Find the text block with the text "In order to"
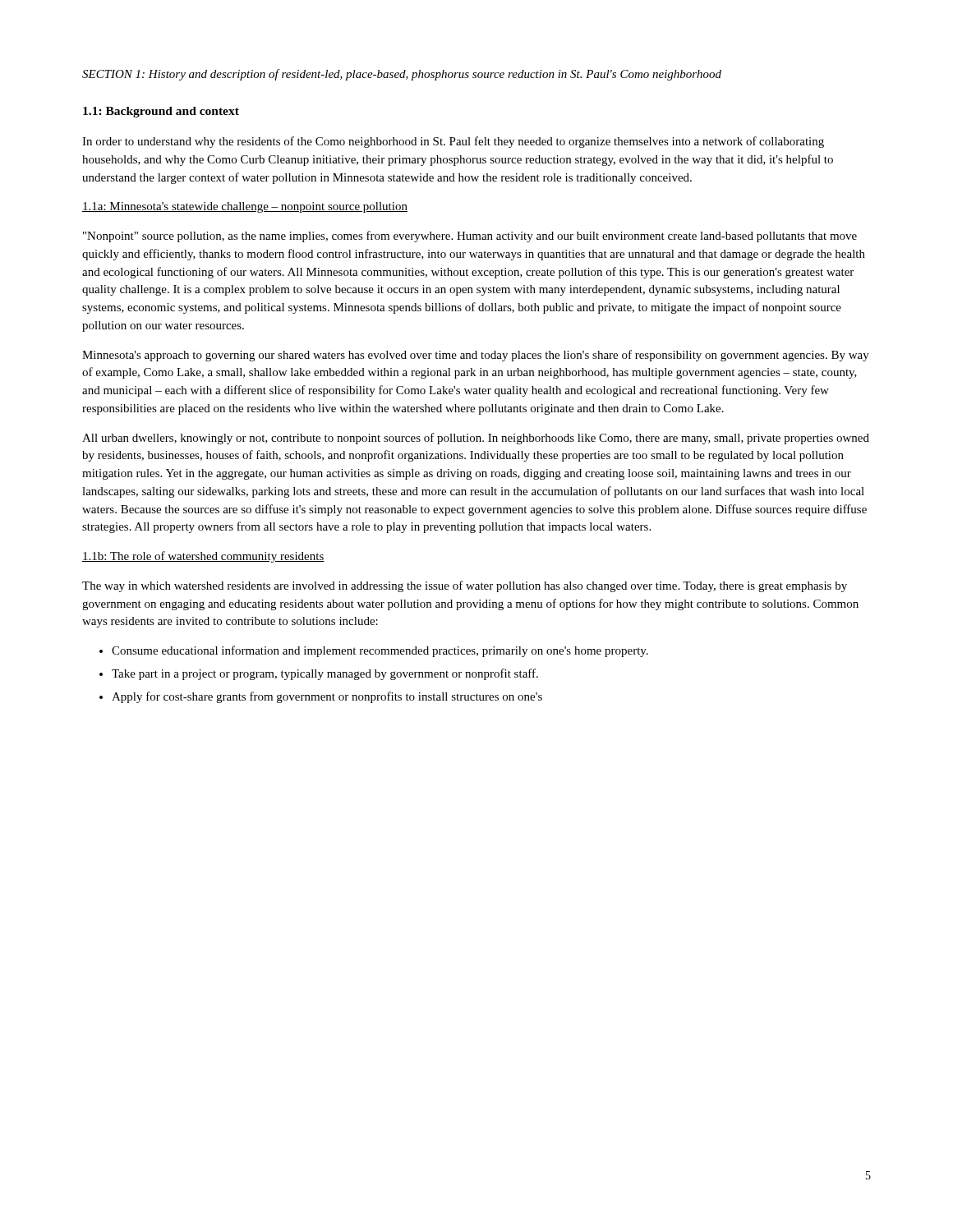Screen dimensions: 1232x953 point(476,160)
